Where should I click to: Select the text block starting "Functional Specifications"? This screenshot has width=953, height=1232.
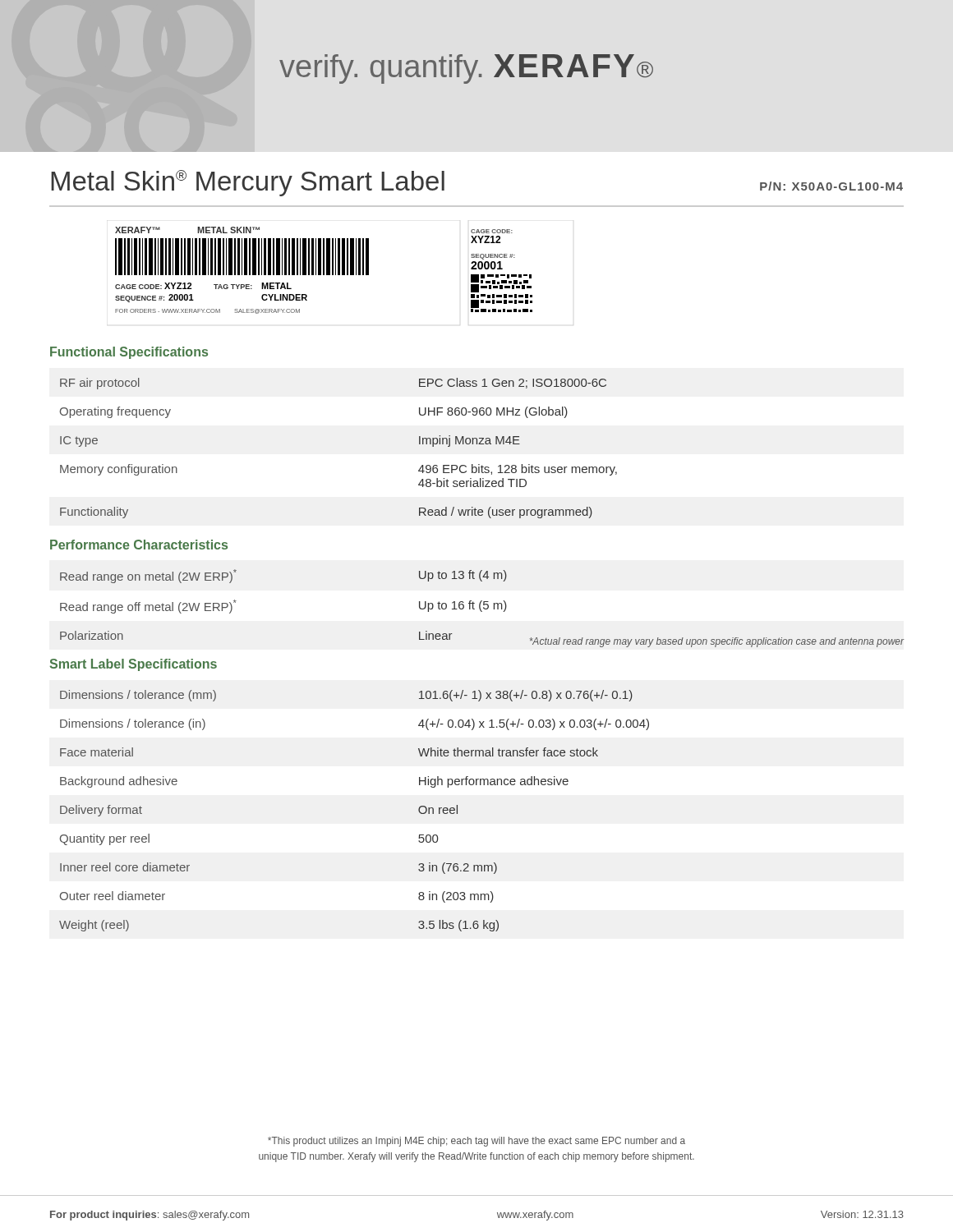129,352
